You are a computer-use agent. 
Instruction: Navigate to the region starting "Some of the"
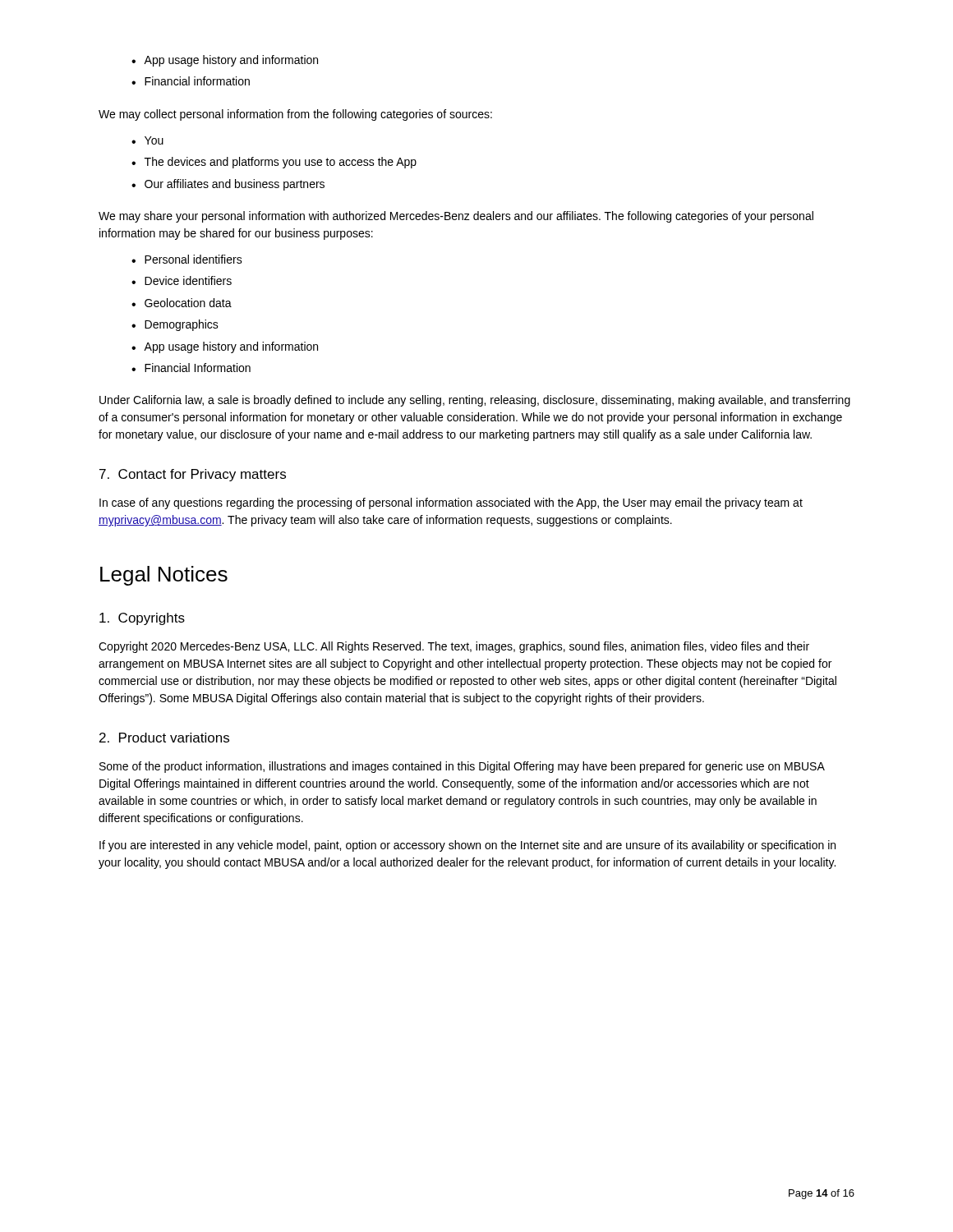(x=461, y=792)
